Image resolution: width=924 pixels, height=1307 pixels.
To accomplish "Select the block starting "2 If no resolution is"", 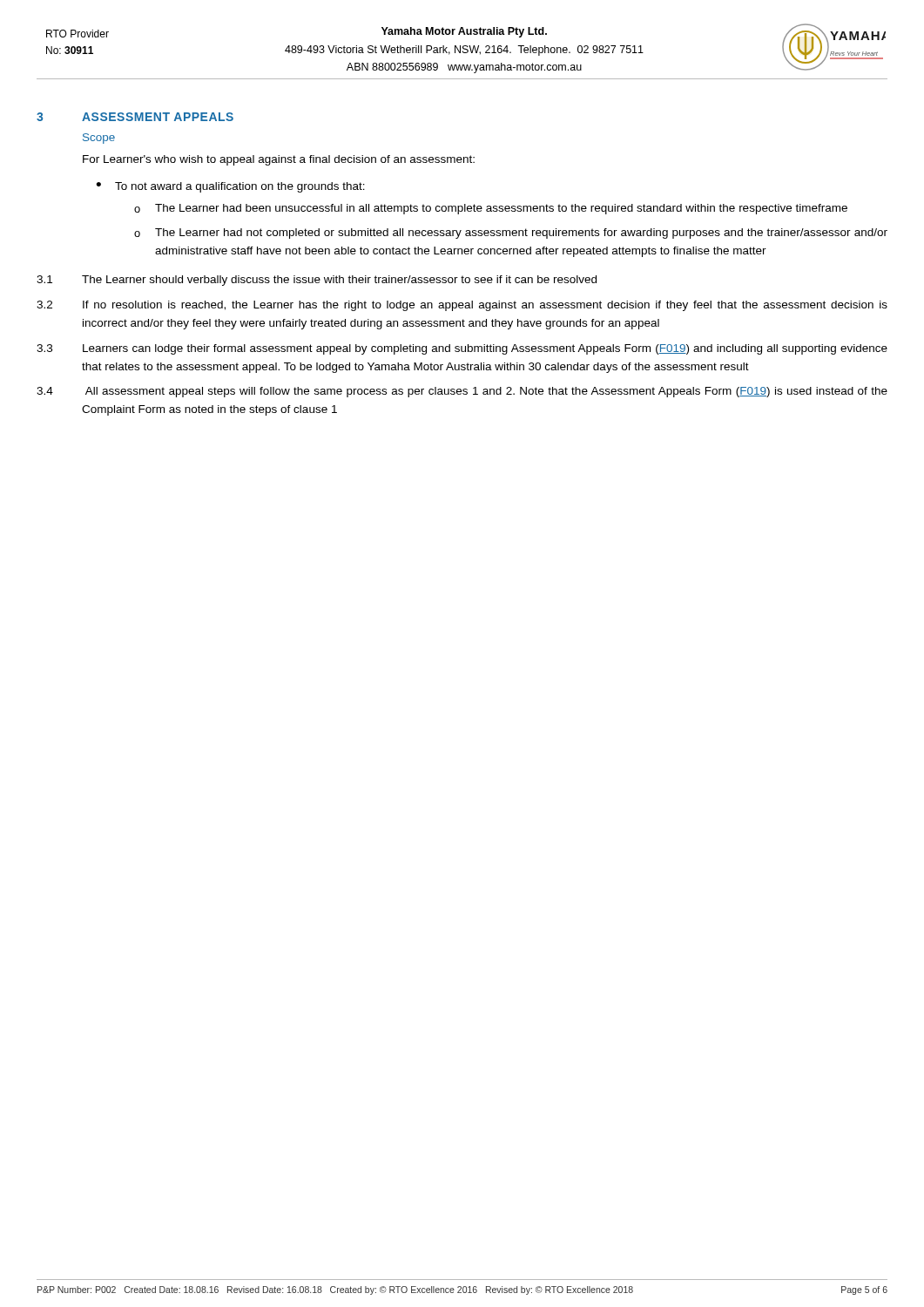I will [x=462, y=314].
